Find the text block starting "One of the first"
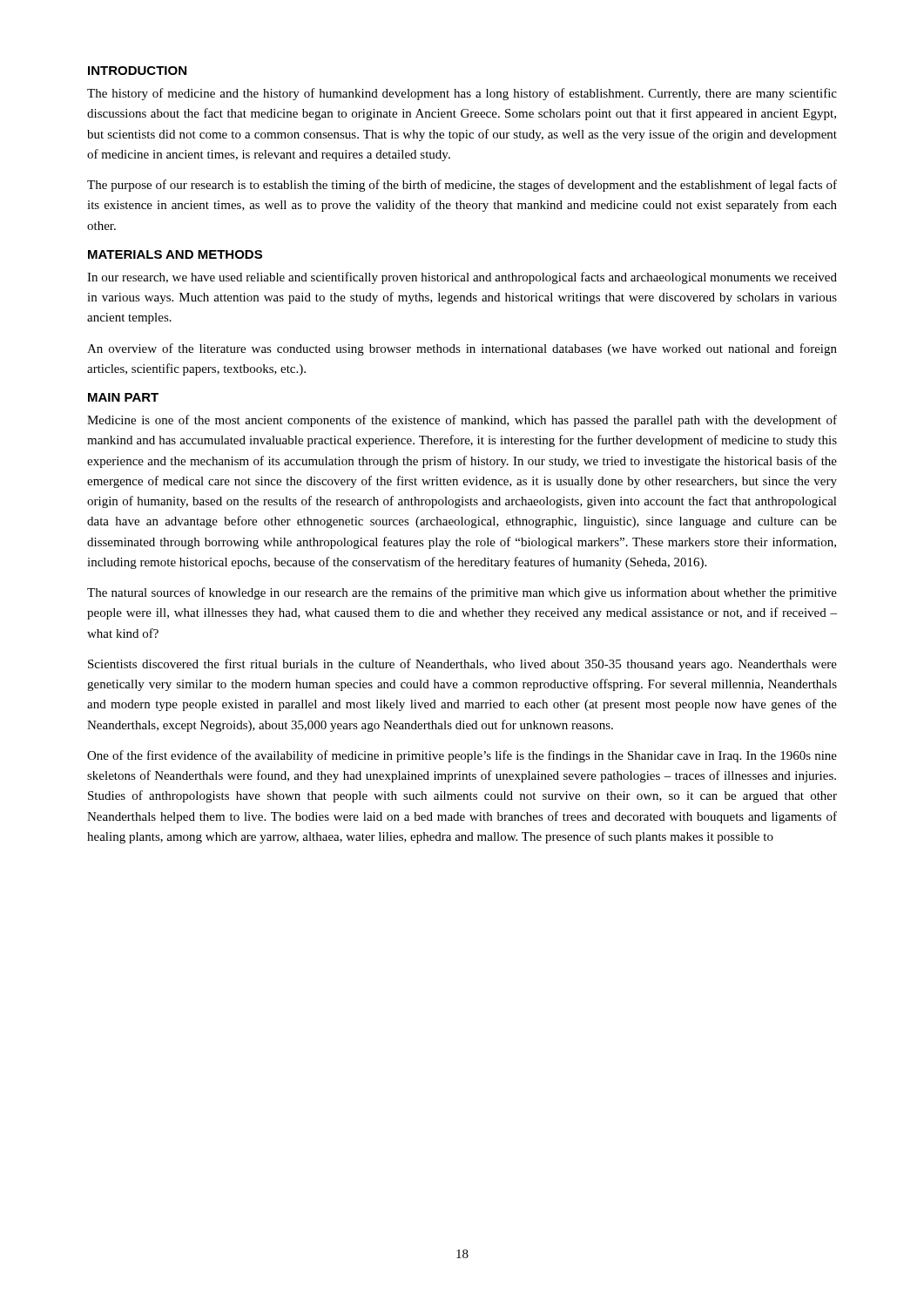The image size is (924, 1307). coord(462,796)
